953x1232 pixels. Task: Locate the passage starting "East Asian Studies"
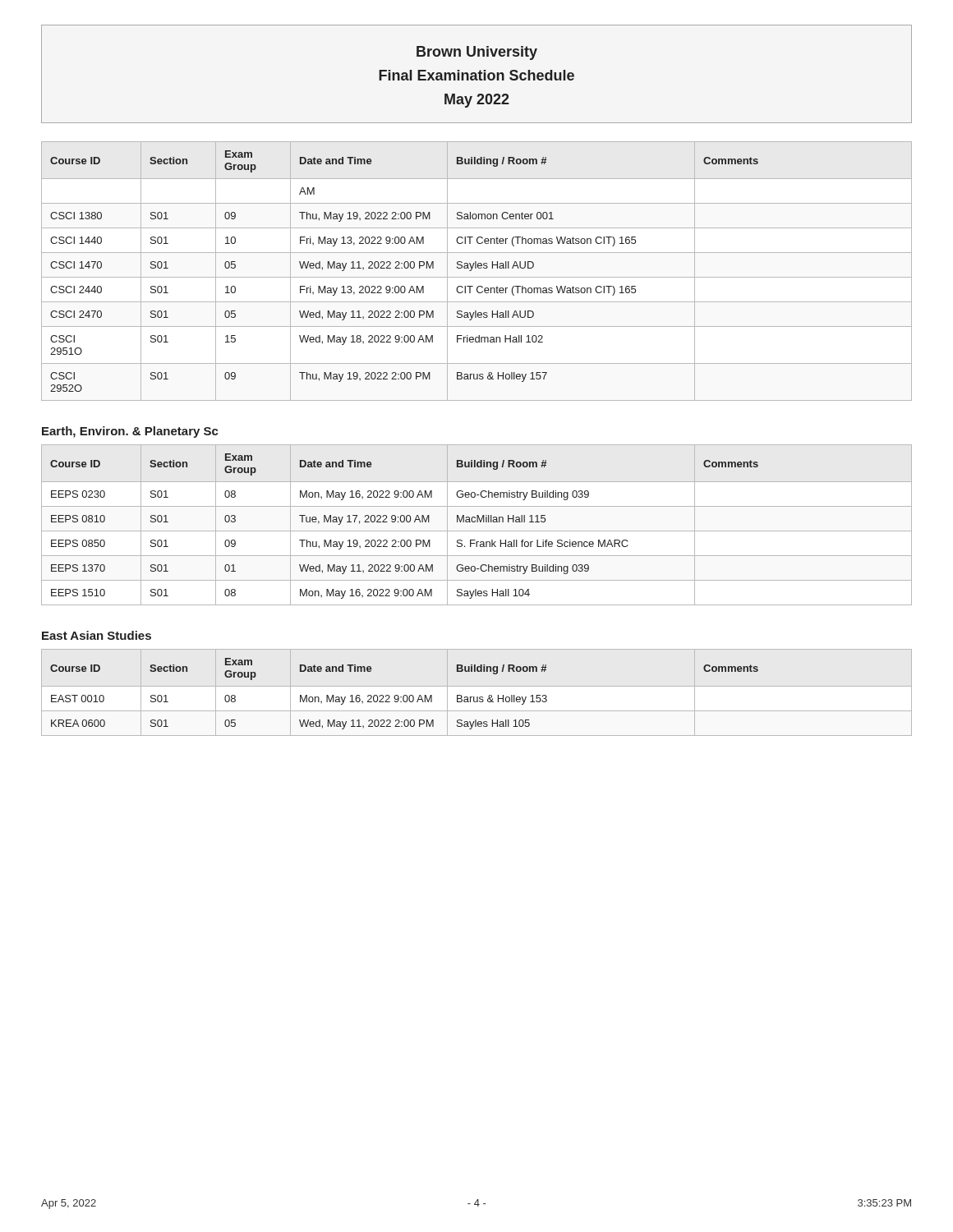pyautogui.click(x=96, y=636)
